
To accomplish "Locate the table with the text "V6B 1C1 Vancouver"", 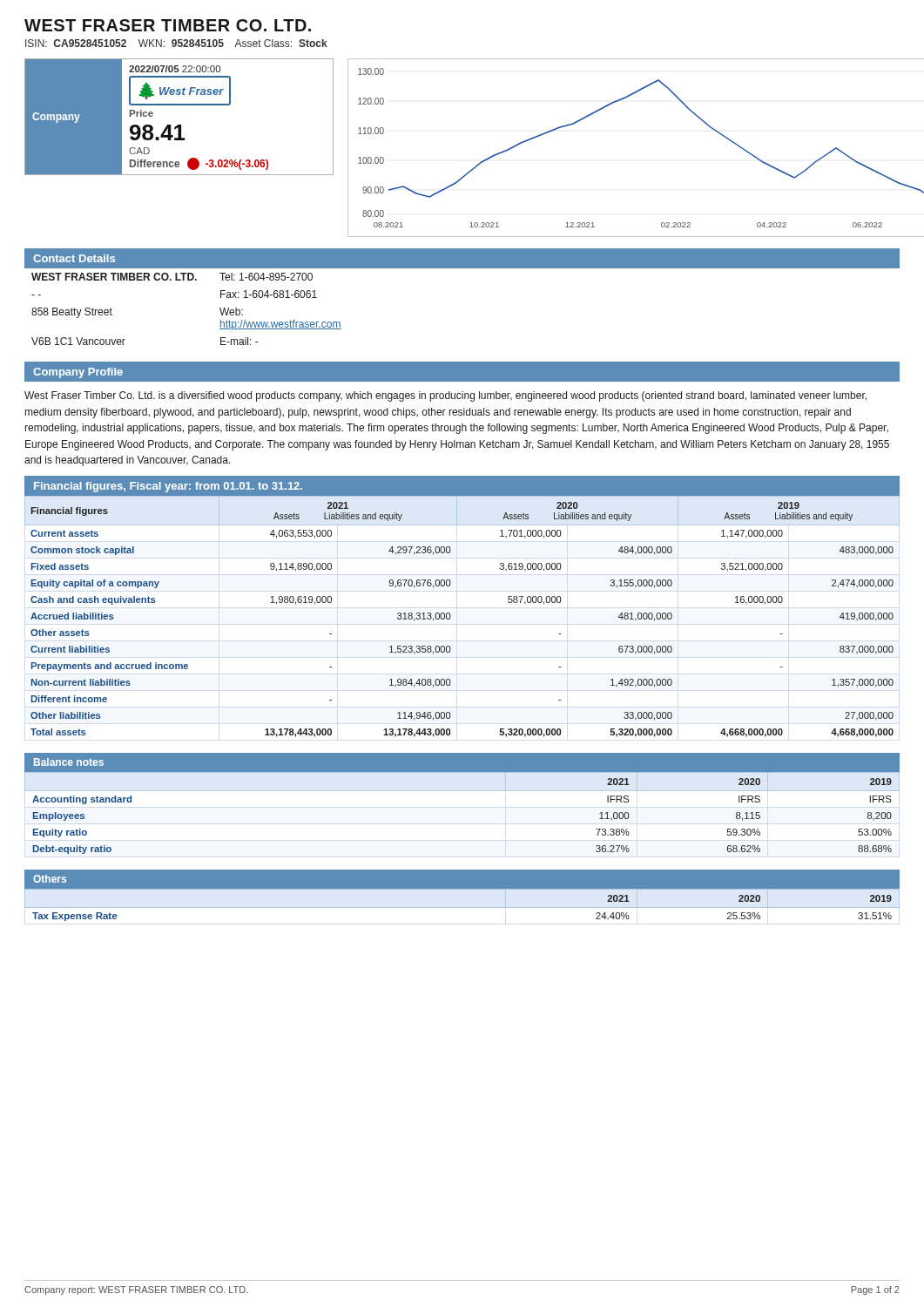I will pyautogui.click(x=462, y=309).
